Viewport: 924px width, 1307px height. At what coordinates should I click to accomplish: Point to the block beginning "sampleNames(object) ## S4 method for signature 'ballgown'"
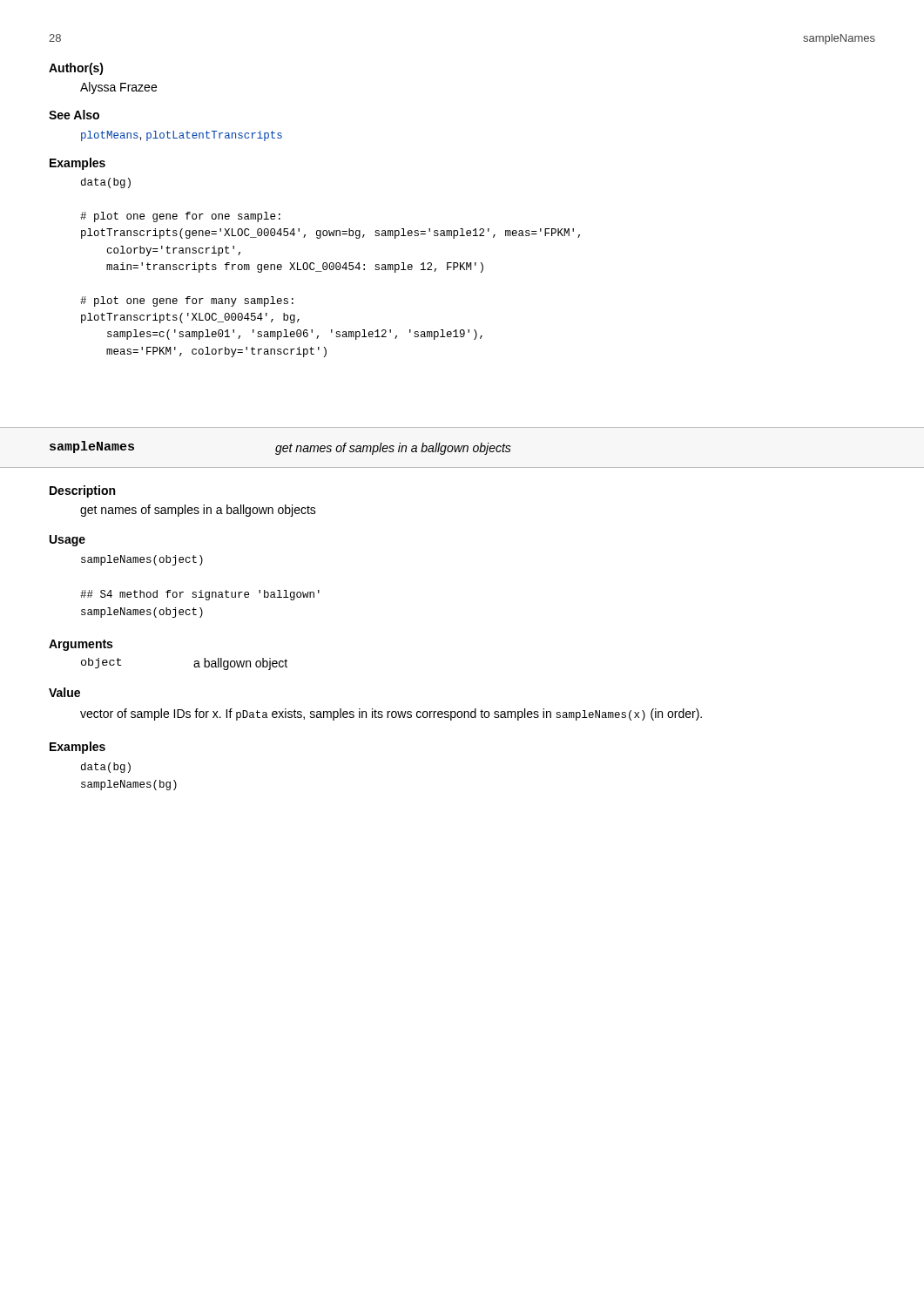pos(142,560)
